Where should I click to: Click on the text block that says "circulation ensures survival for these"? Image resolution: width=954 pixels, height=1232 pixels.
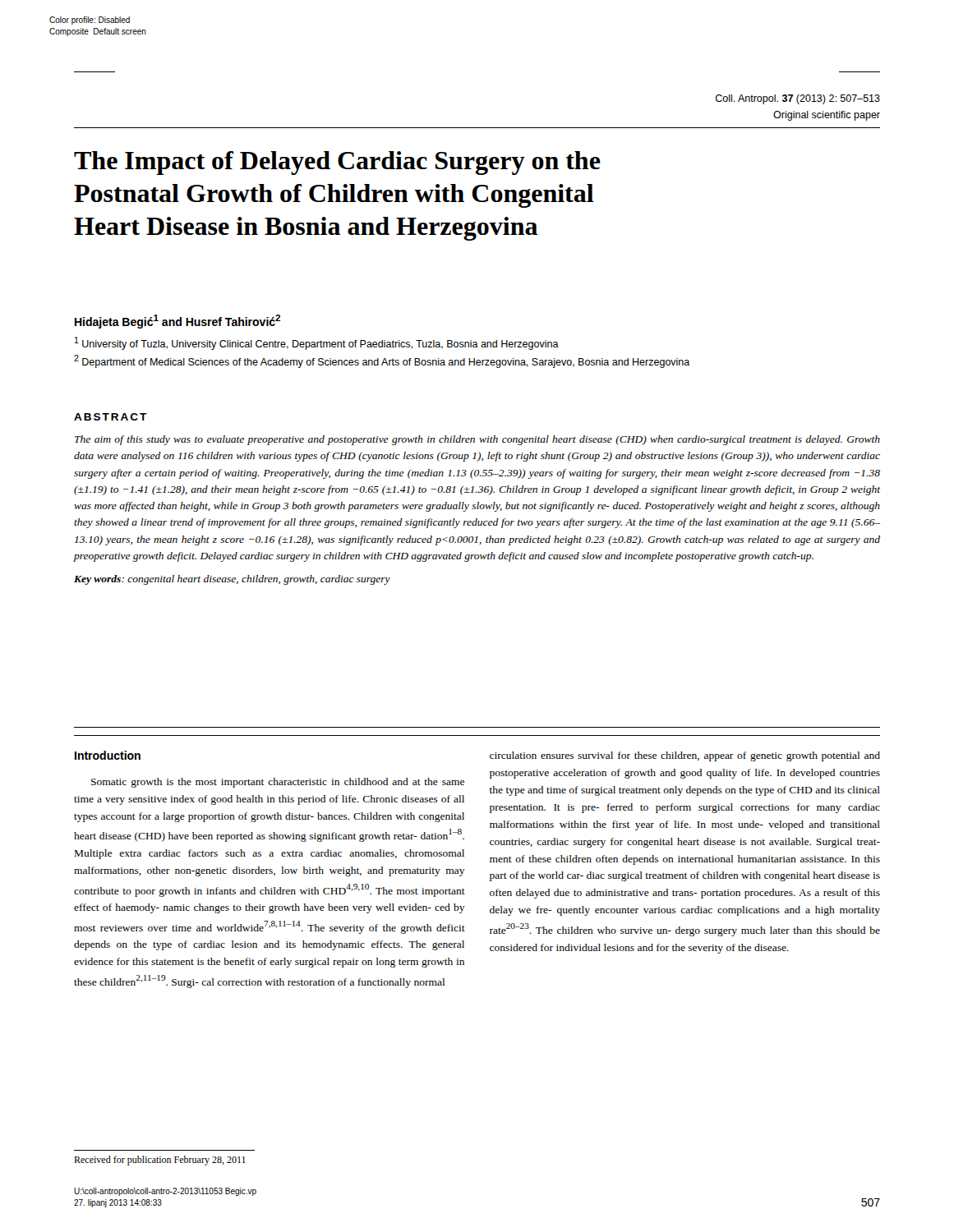click(x=685, y=851)
